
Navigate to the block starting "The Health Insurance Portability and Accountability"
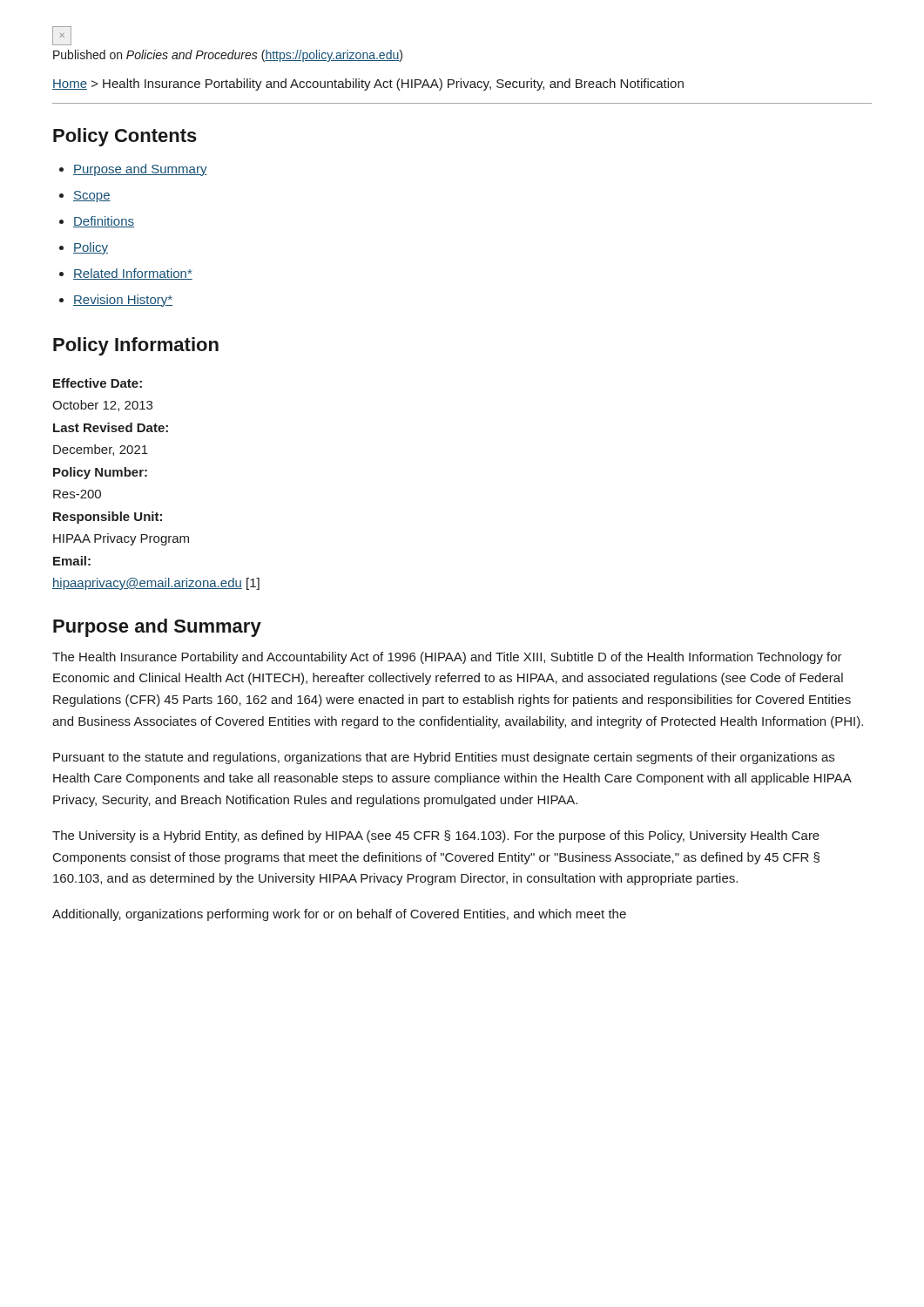(458, 688)
